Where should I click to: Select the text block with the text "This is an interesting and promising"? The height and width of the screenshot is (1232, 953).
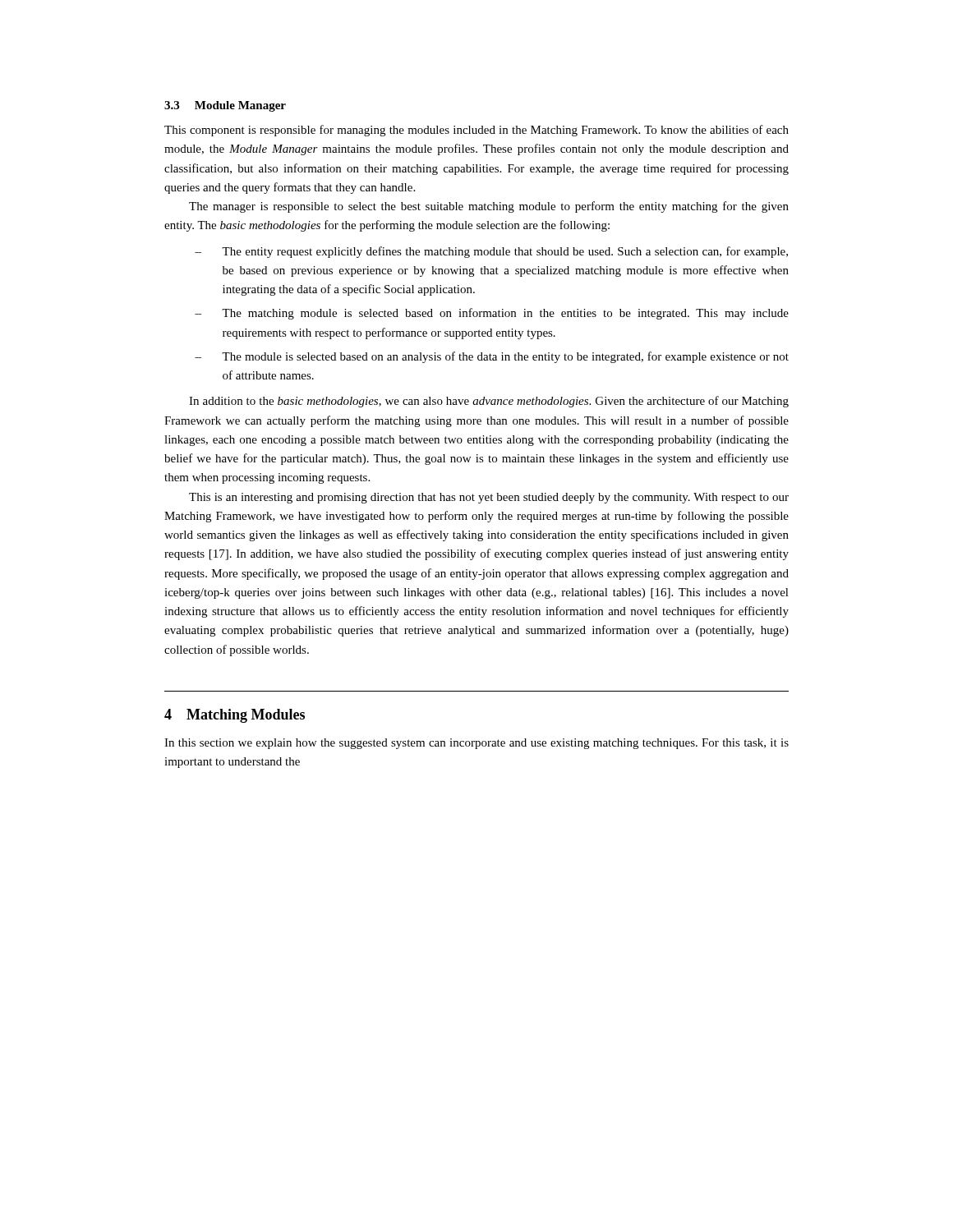(476, 573)
